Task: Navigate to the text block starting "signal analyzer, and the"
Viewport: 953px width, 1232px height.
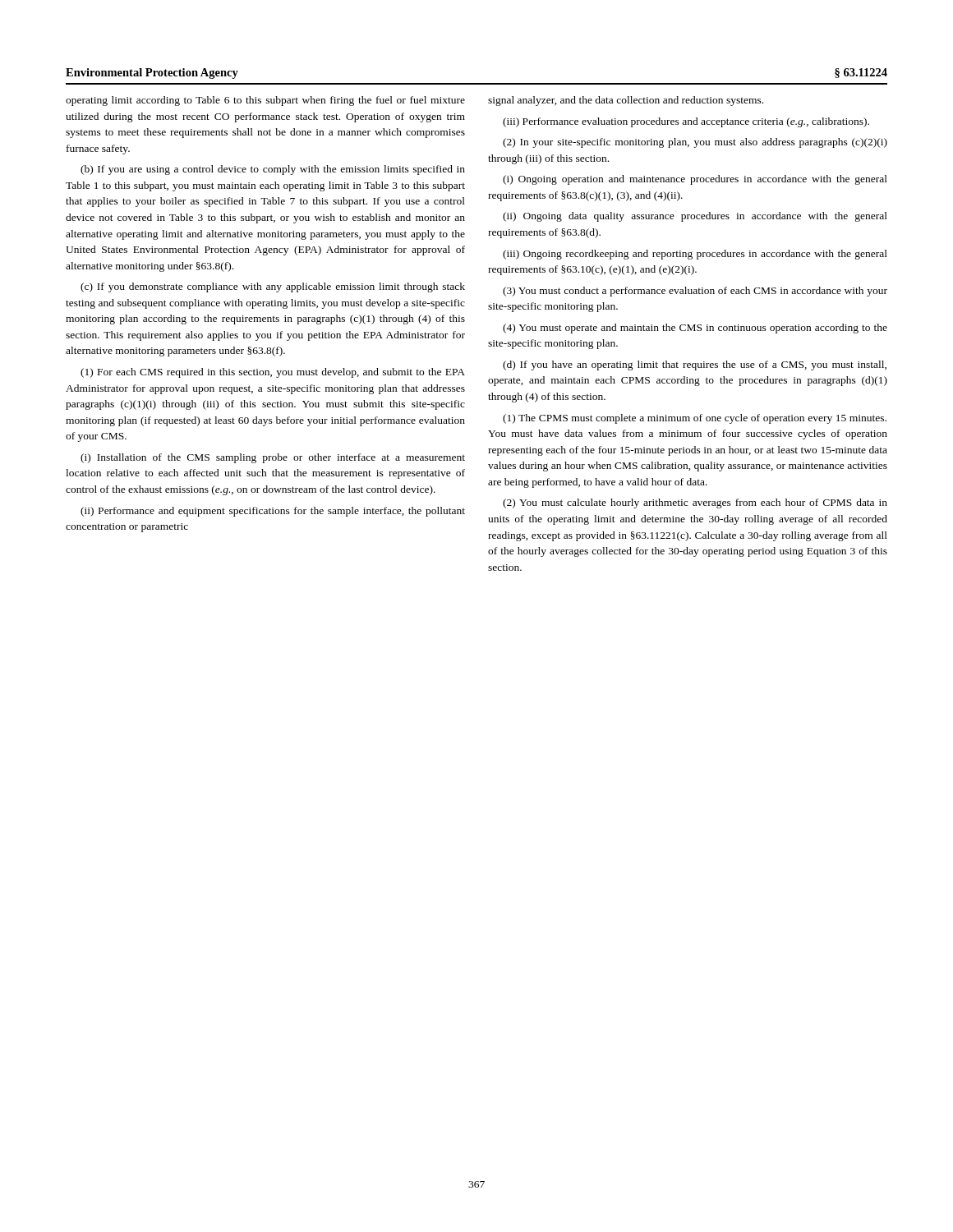Action: pyautogui.click(x=688, y=334)
